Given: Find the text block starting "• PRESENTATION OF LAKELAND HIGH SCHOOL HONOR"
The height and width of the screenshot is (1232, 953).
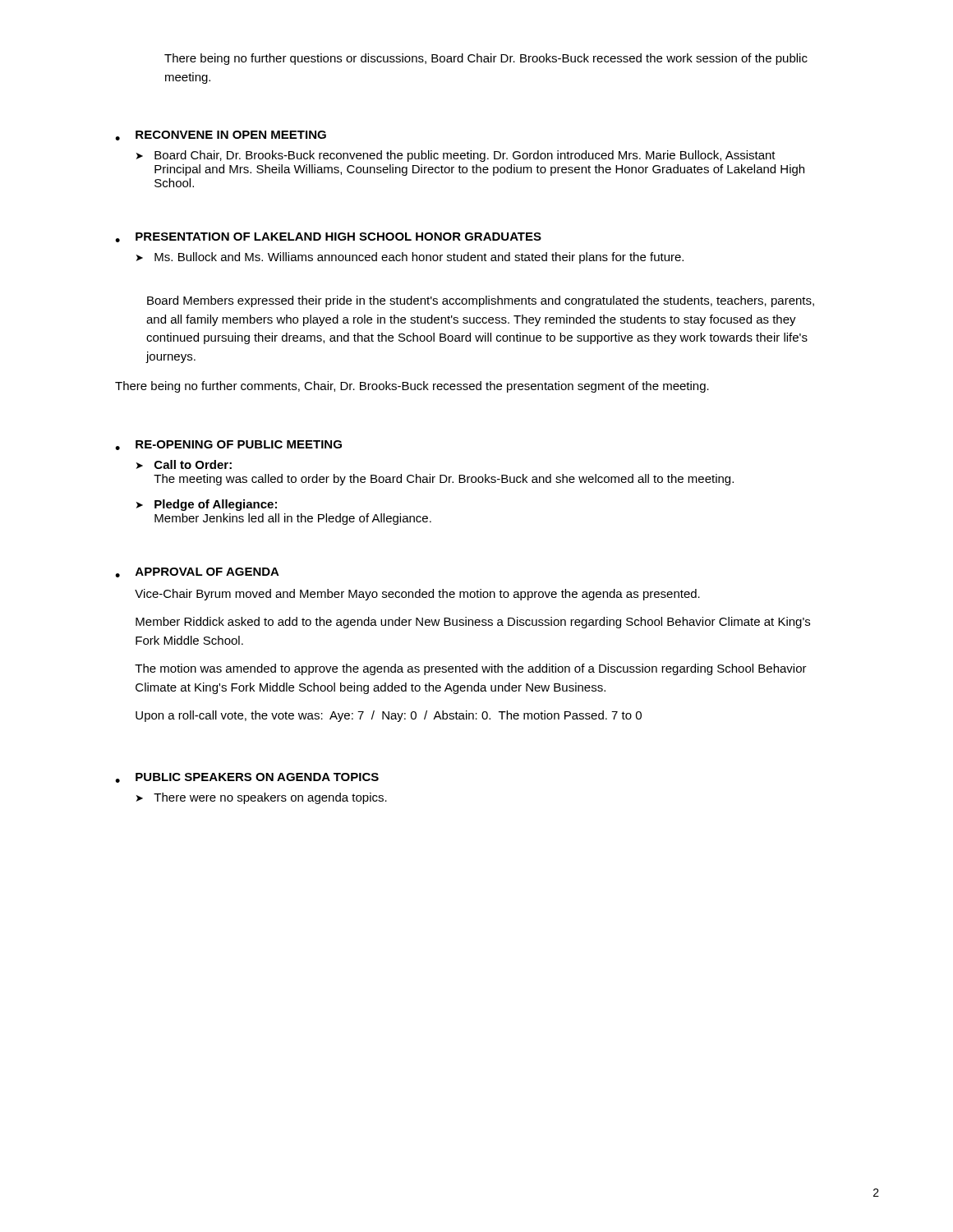Looking at the screenshot, I should (x=468, y=249).
